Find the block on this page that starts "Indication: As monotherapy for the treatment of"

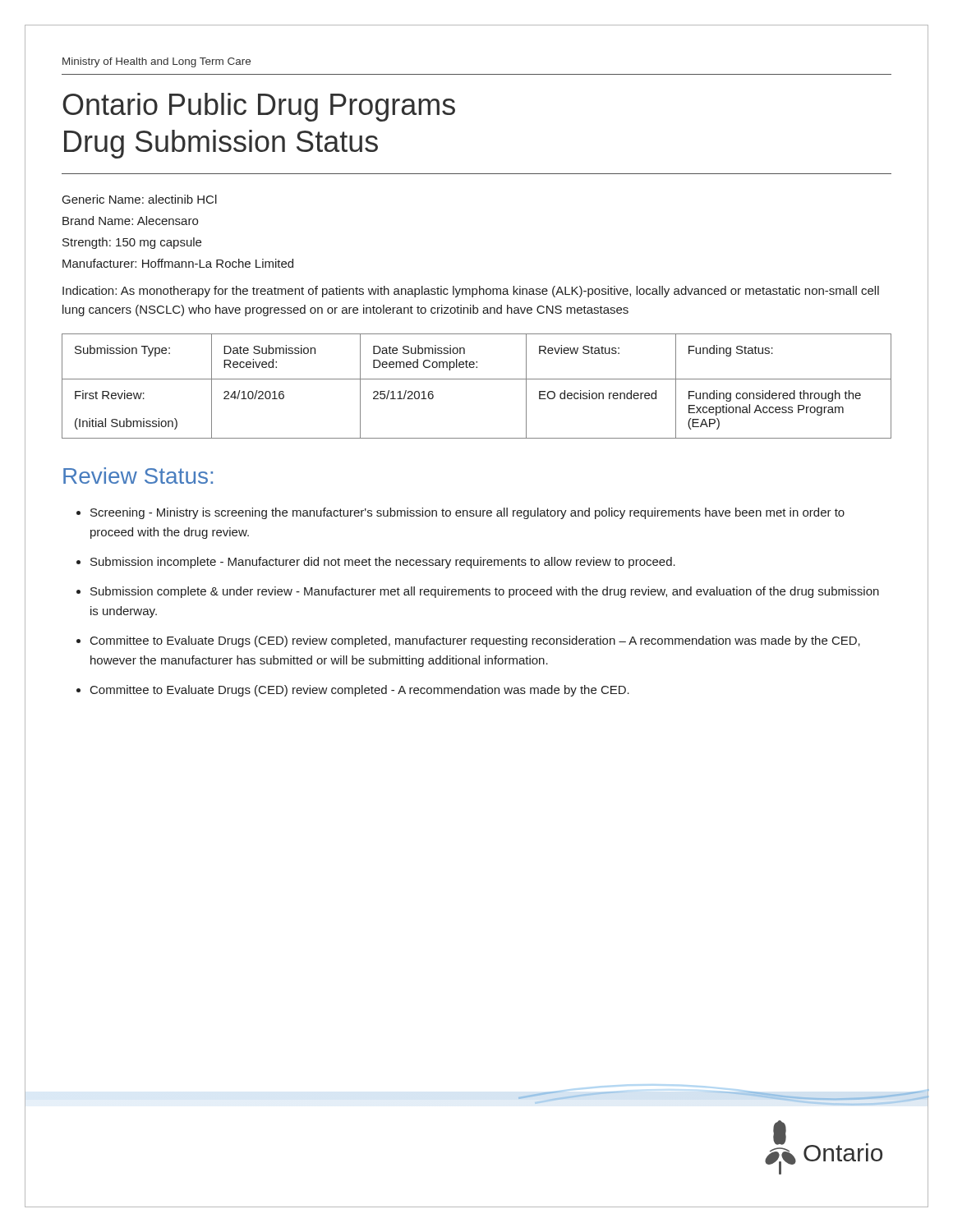[471, 300]
